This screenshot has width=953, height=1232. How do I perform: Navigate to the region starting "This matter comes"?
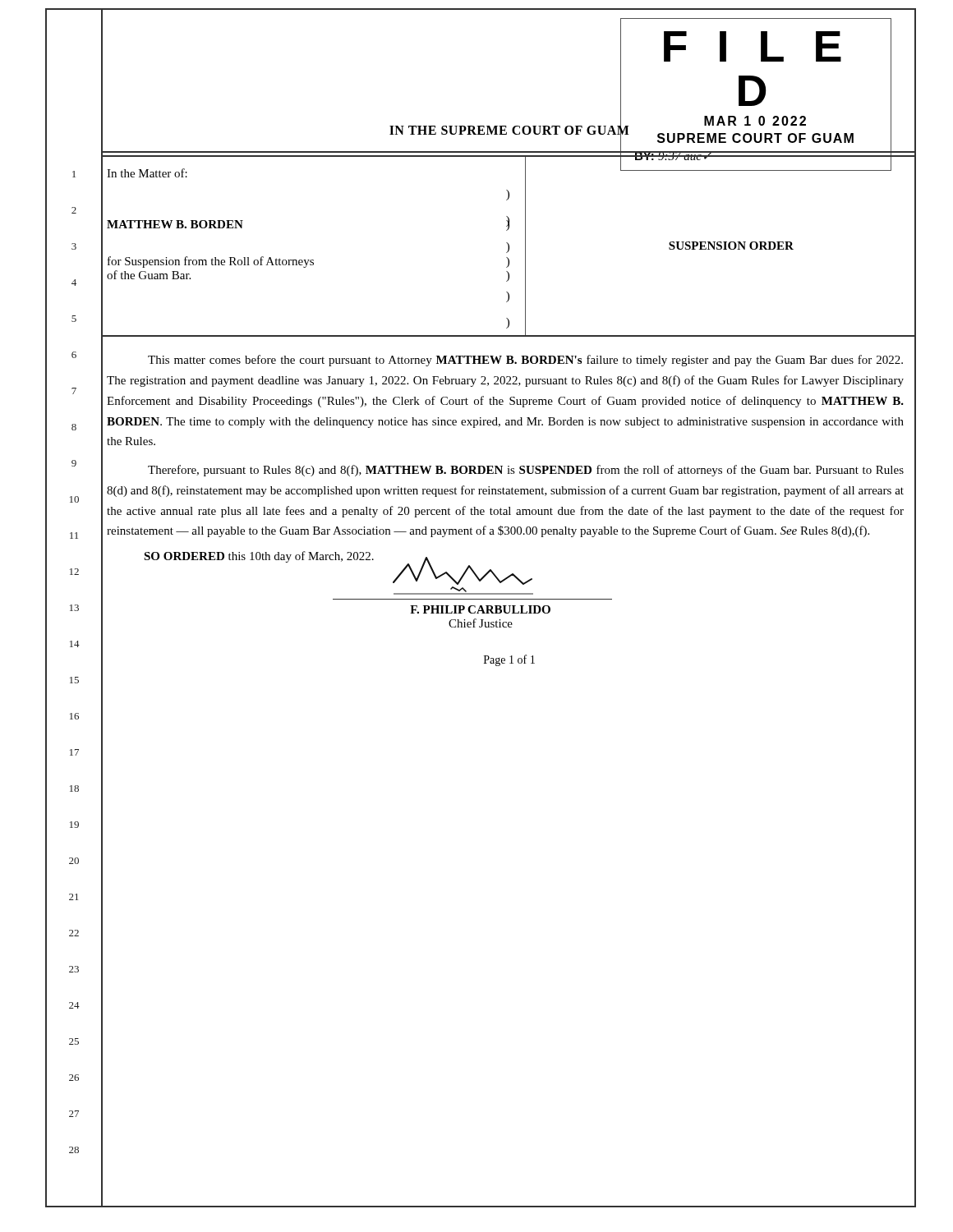[x=505, y=401]
